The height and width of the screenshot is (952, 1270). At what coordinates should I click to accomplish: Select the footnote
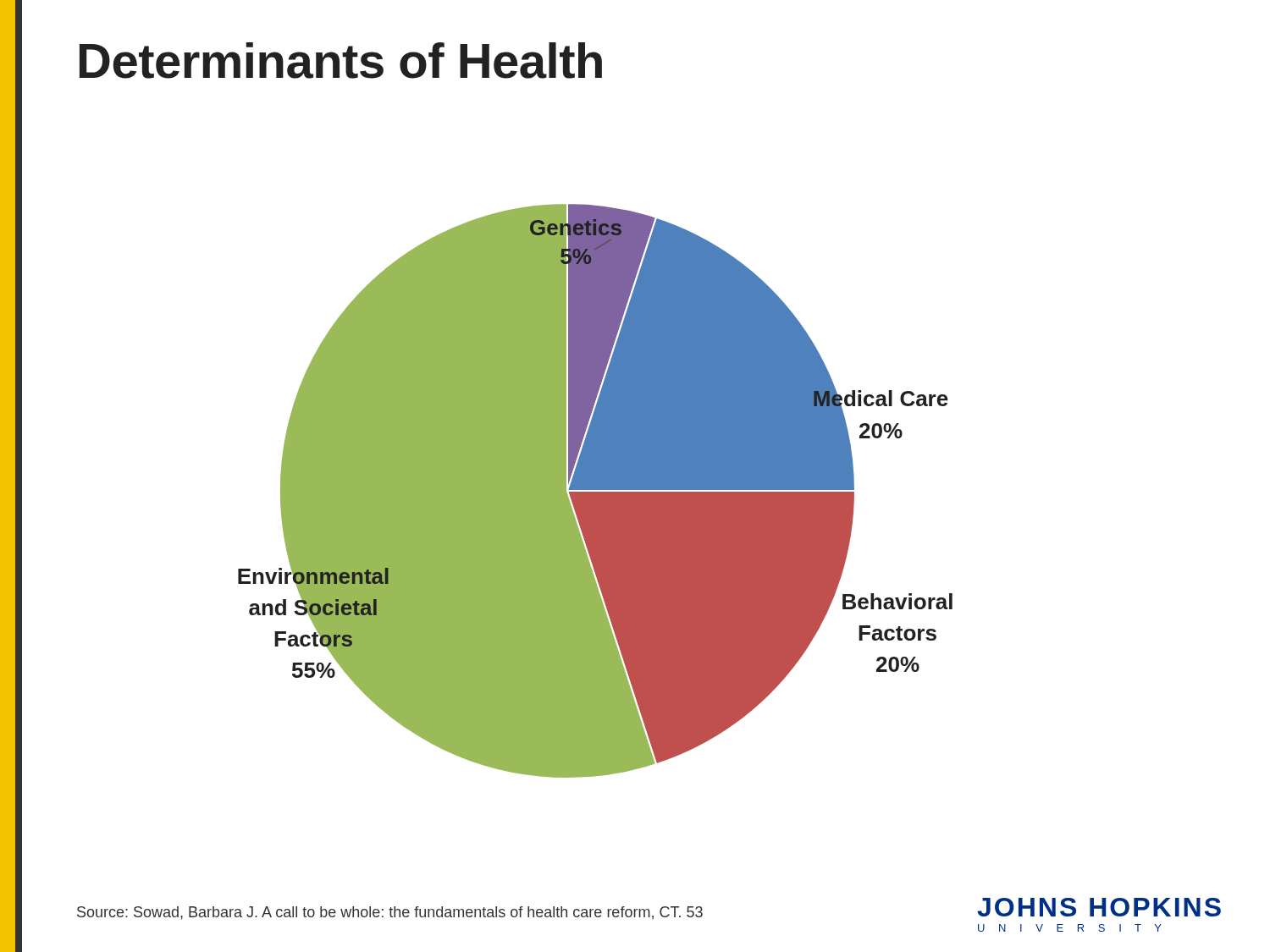(x=390, y=912)
